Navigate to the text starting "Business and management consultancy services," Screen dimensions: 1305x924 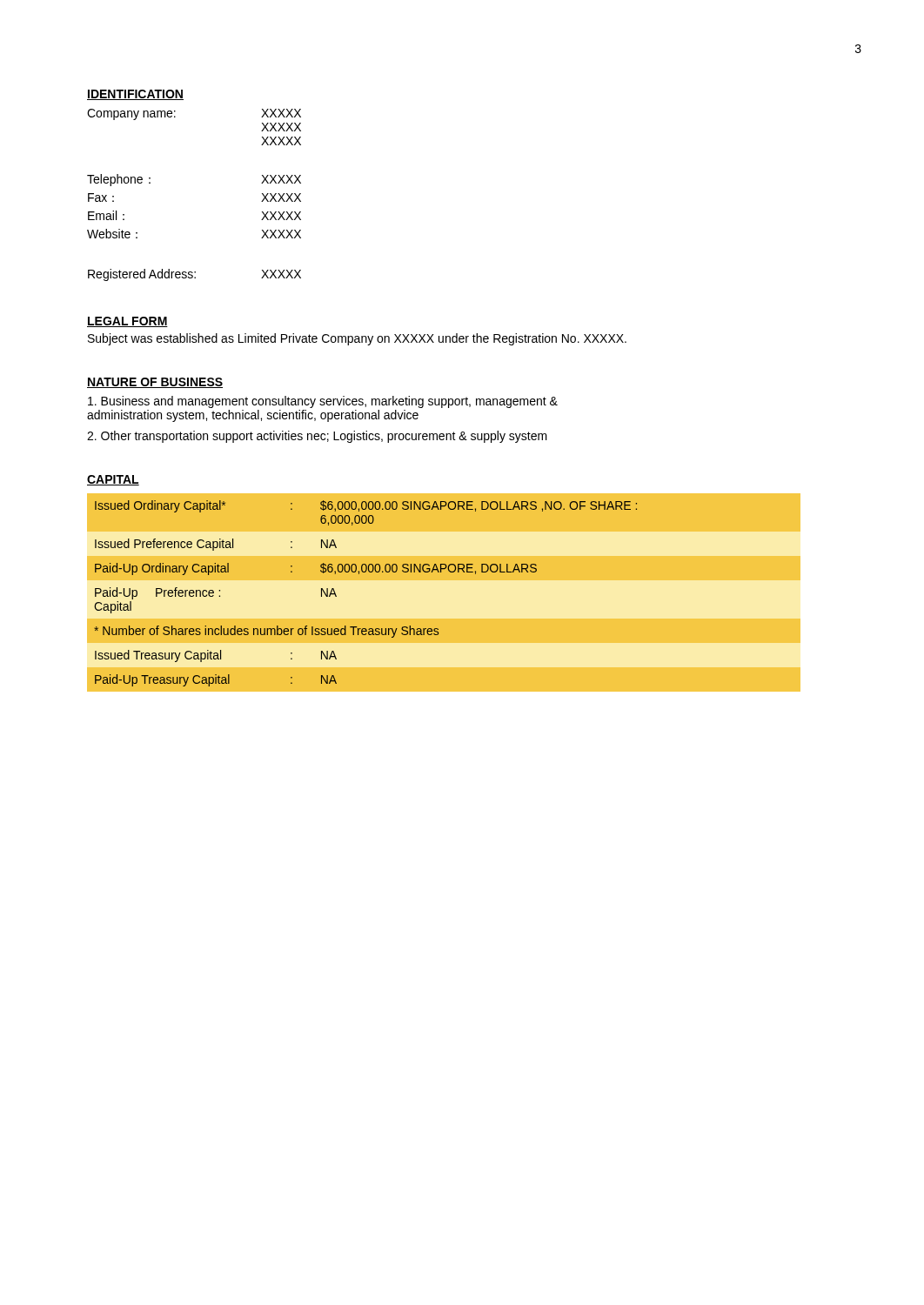[474, 408]
